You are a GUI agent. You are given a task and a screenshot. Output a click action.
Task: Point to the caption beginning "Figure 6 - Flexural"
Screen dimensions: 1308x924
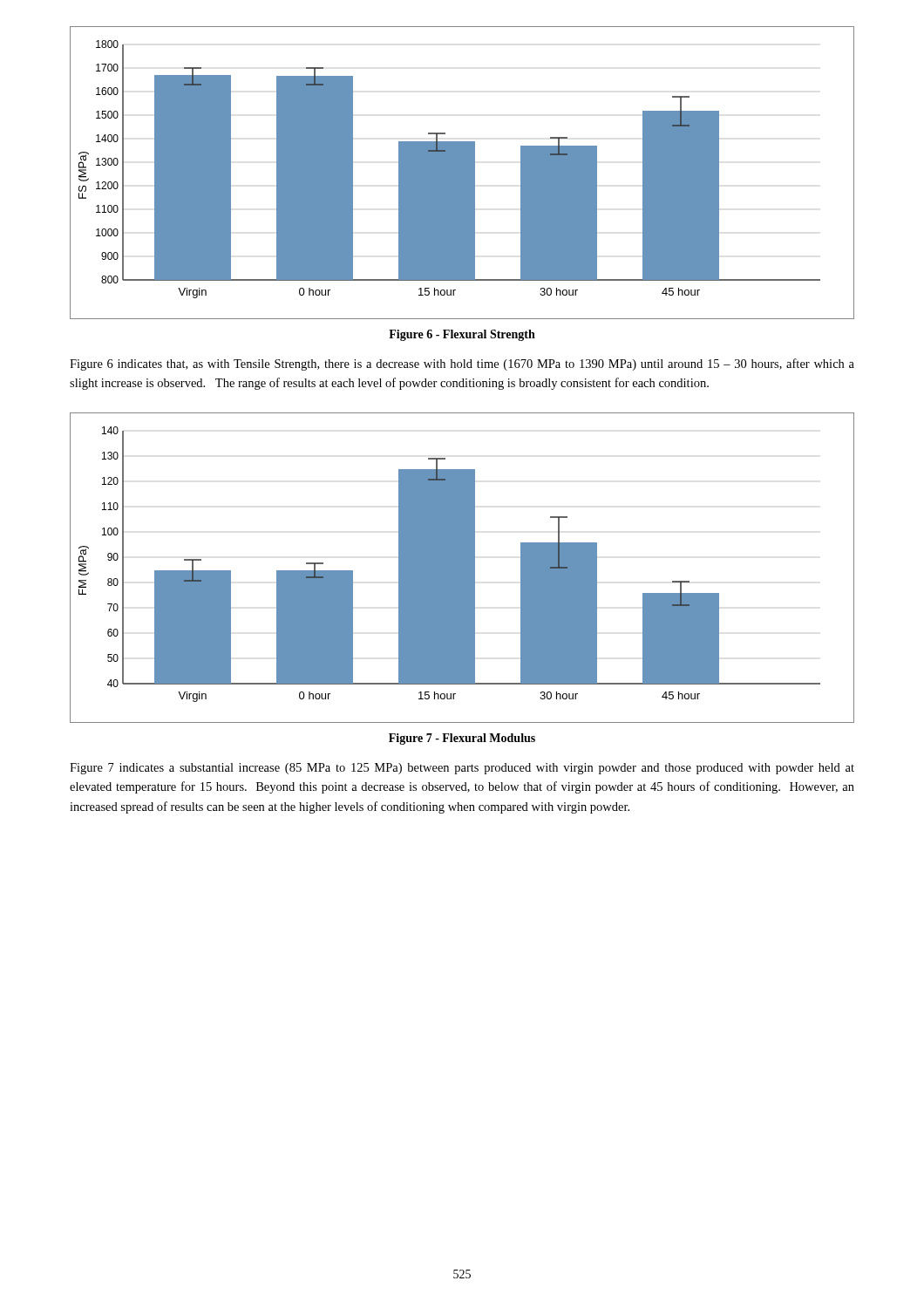462,334
